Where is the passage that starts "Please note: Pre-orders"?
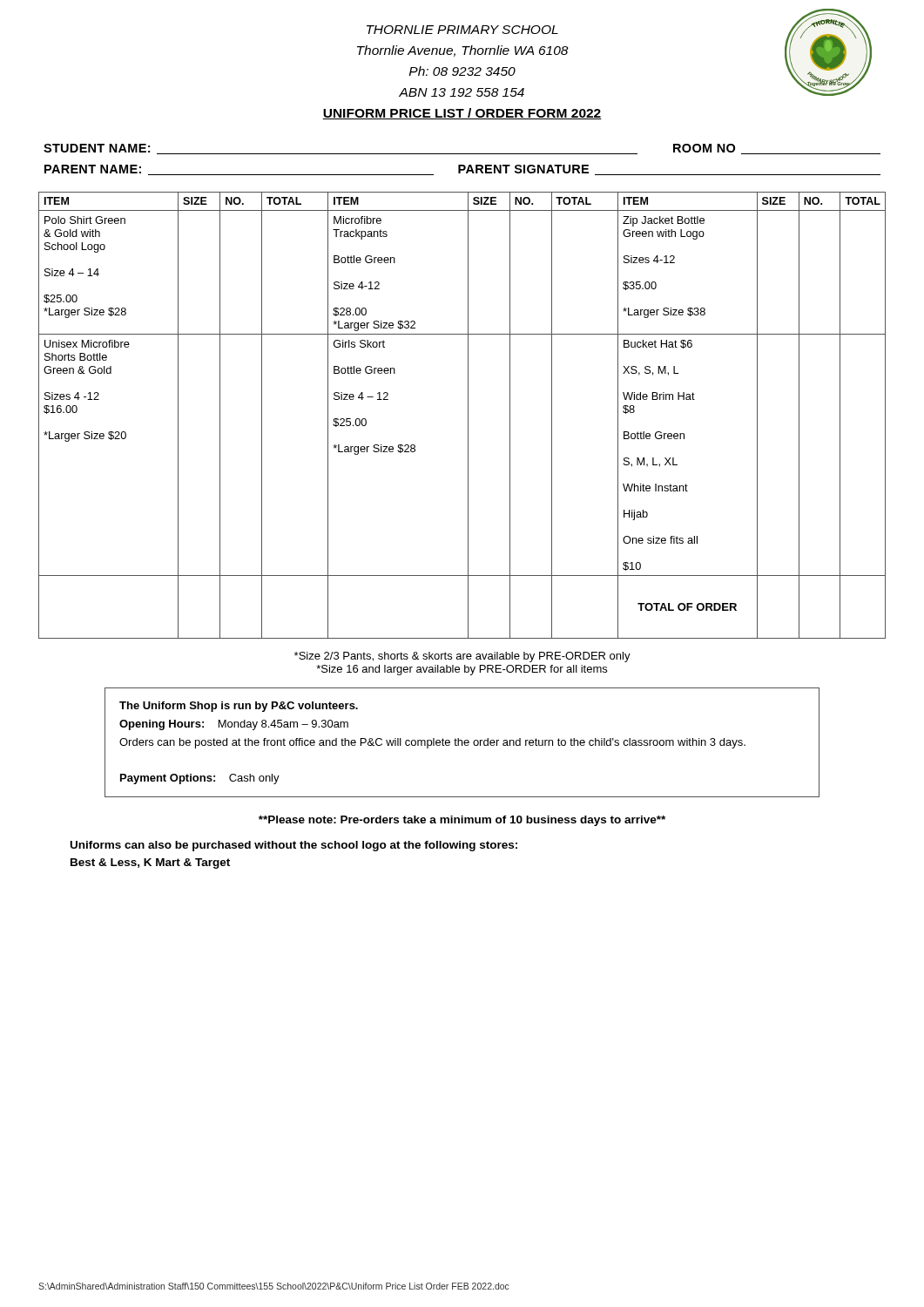The image size is (924, 1307). tap(462, 819)
